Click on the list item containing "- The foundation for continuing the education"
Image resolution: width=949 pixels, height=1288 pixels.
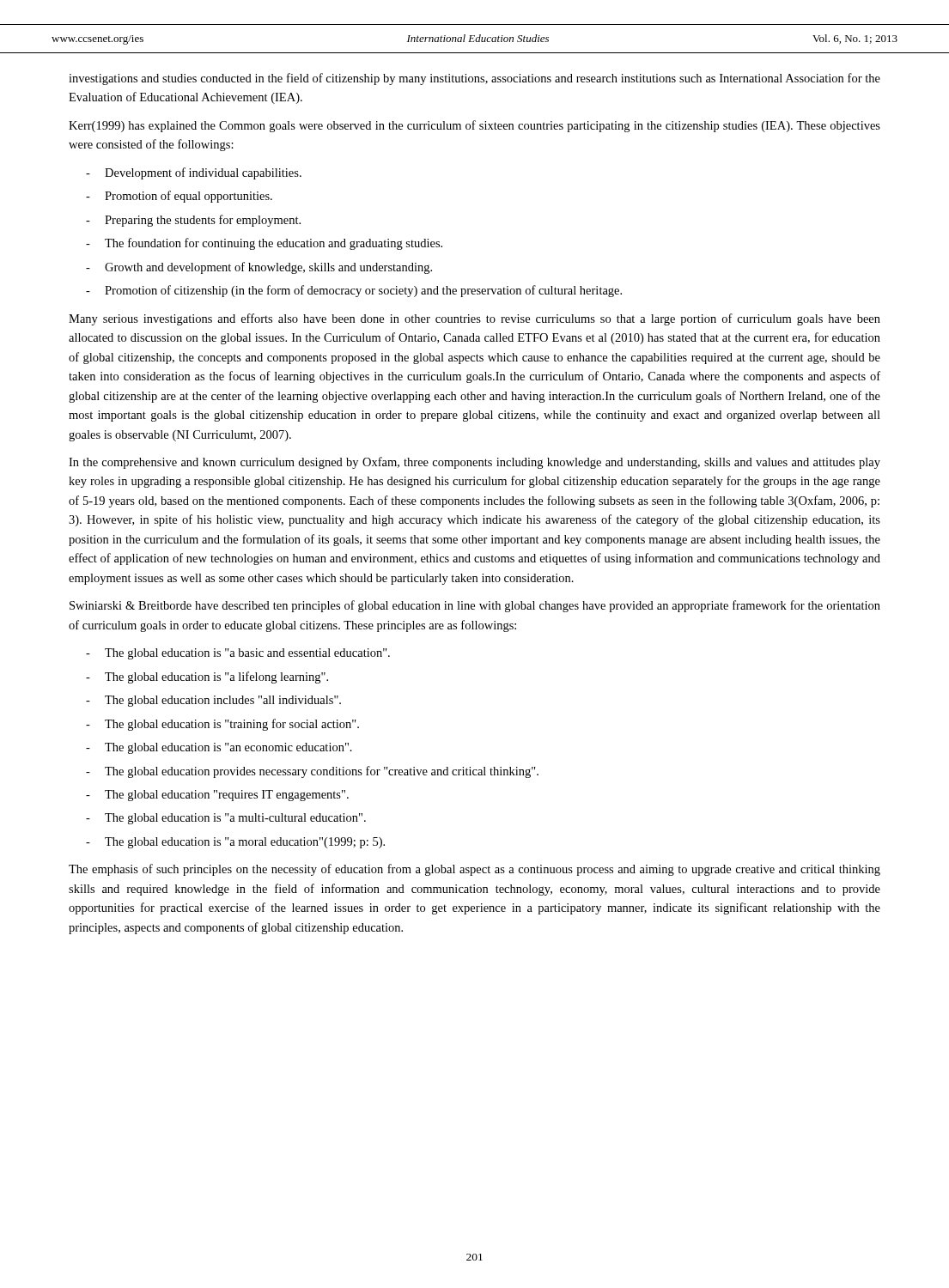(265, 243)
